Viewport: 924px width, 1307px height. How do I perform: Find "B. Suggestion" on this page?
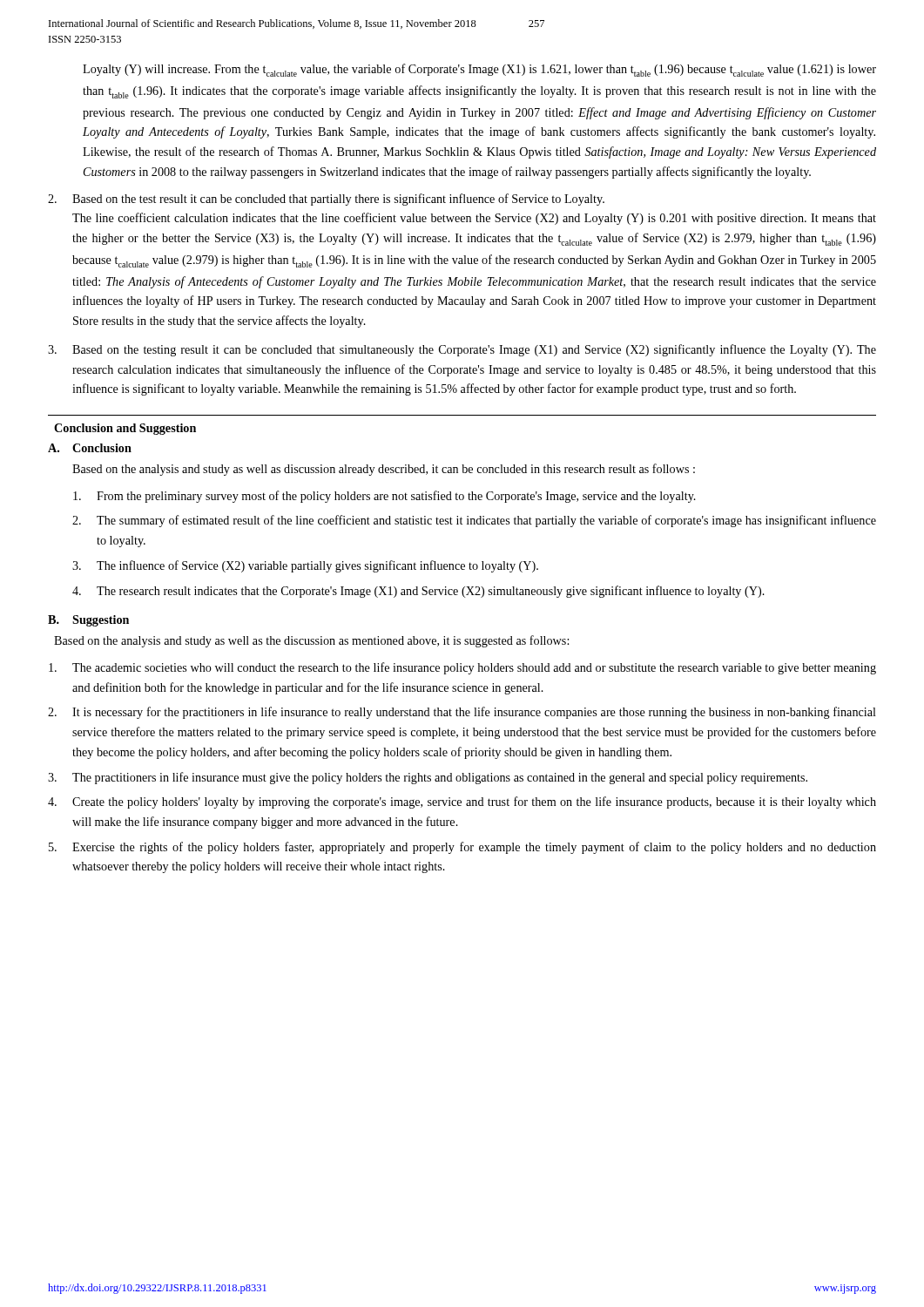tap(88, 621)
